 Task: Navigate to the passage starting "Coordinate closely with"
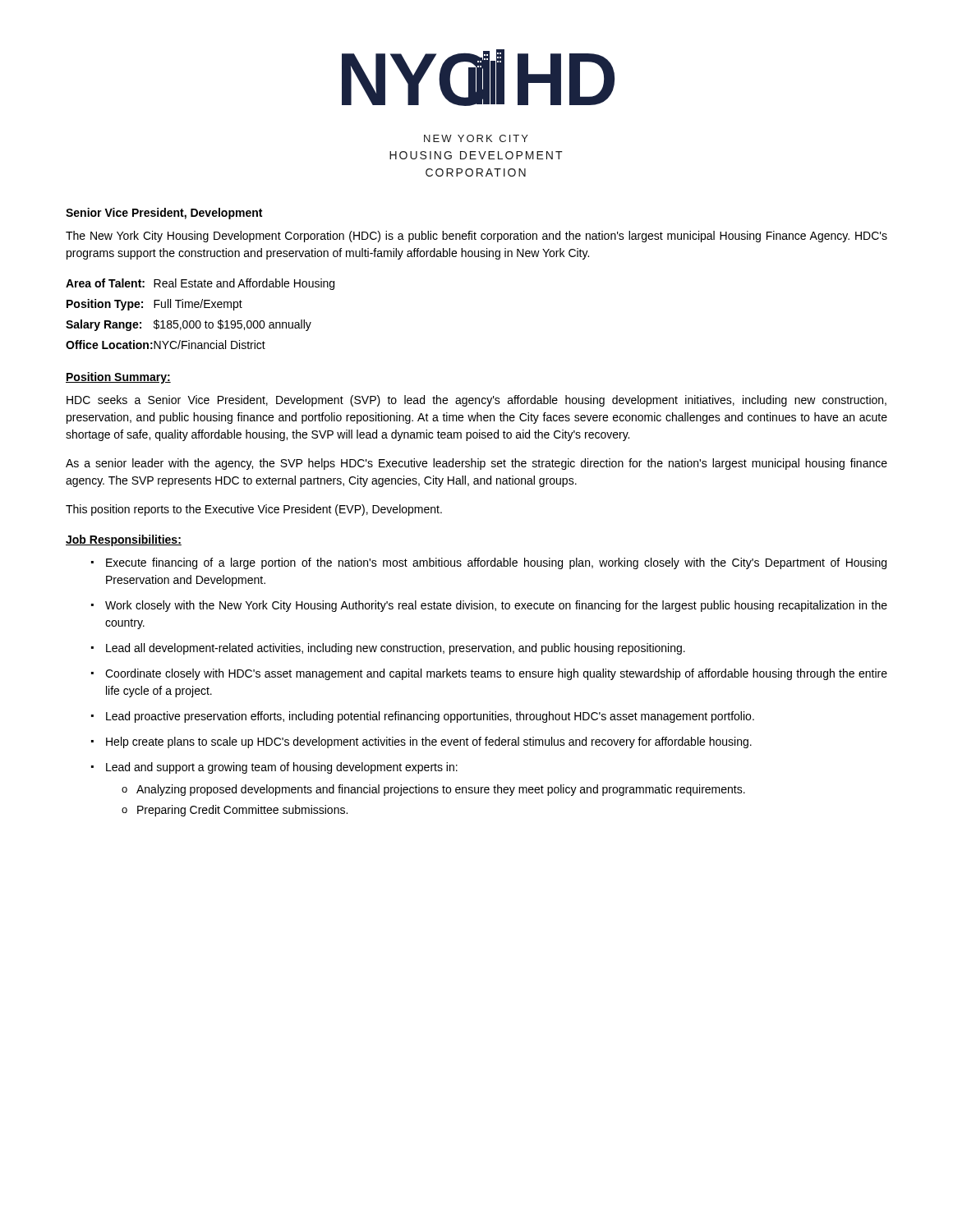click(489, 683)
